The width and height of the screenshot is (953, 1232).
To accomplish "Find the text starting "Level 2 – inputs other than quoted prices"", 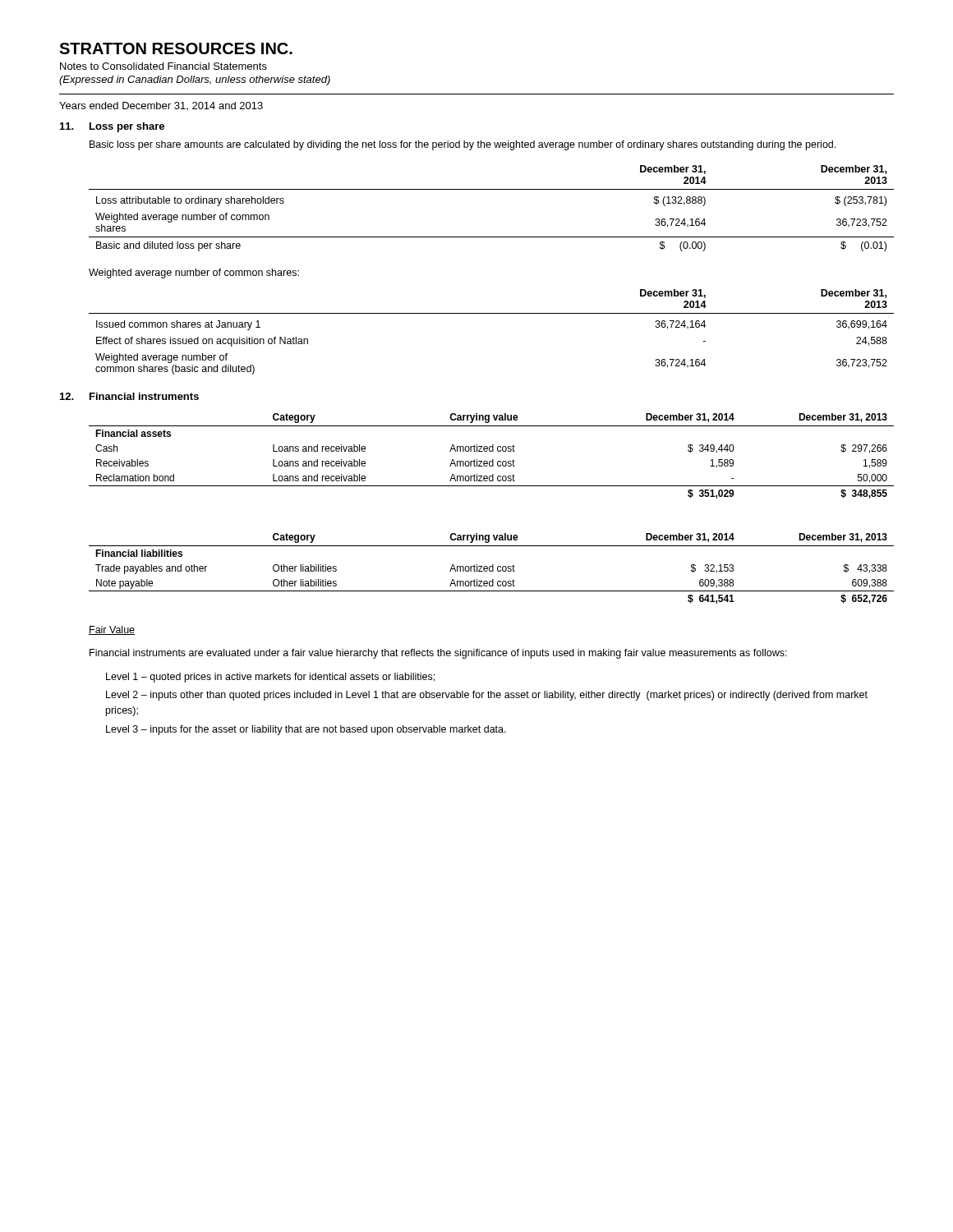I will [486, 703].
